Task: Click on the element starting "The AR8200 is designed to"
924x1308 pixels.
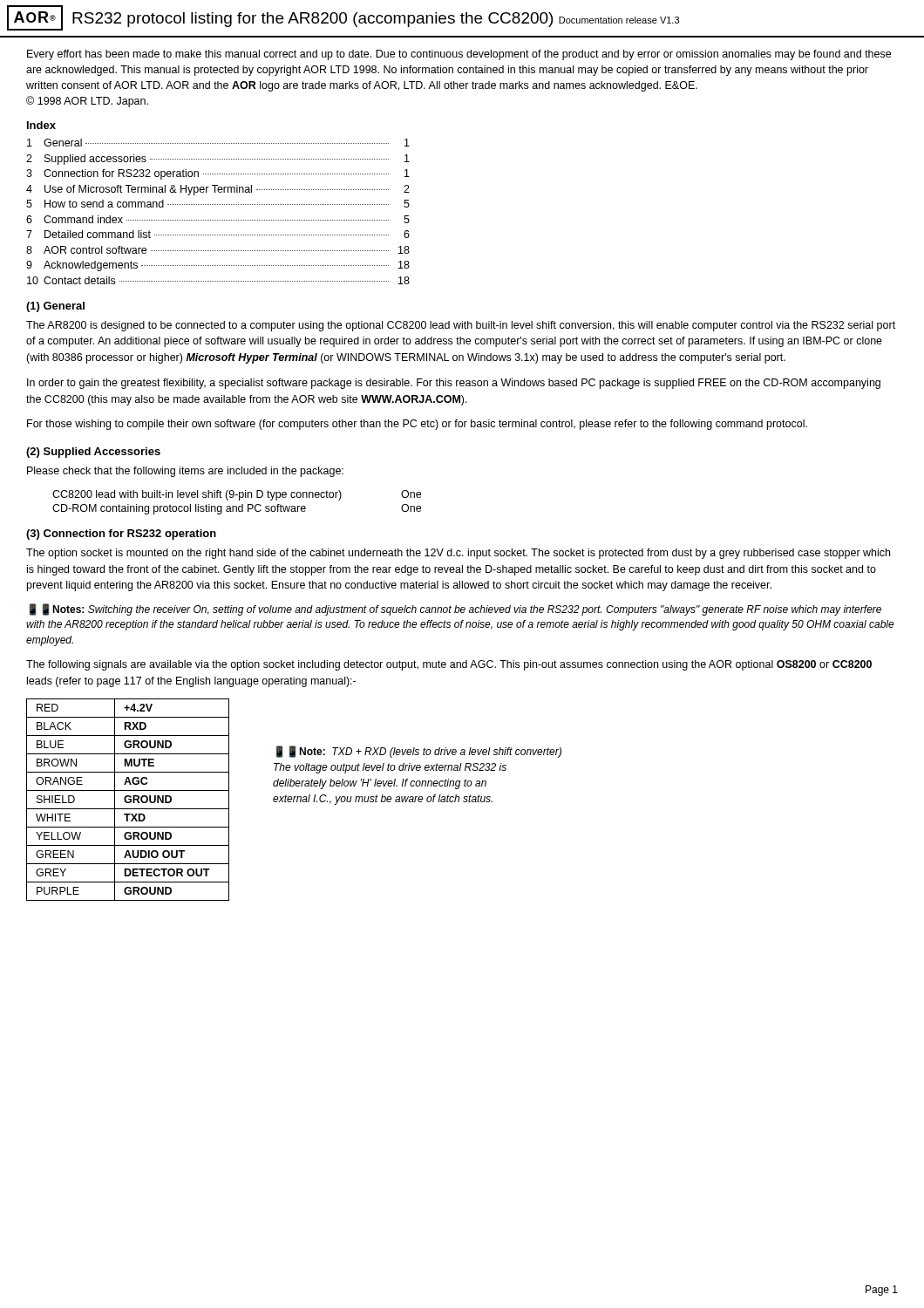Action: coord(461,341)
